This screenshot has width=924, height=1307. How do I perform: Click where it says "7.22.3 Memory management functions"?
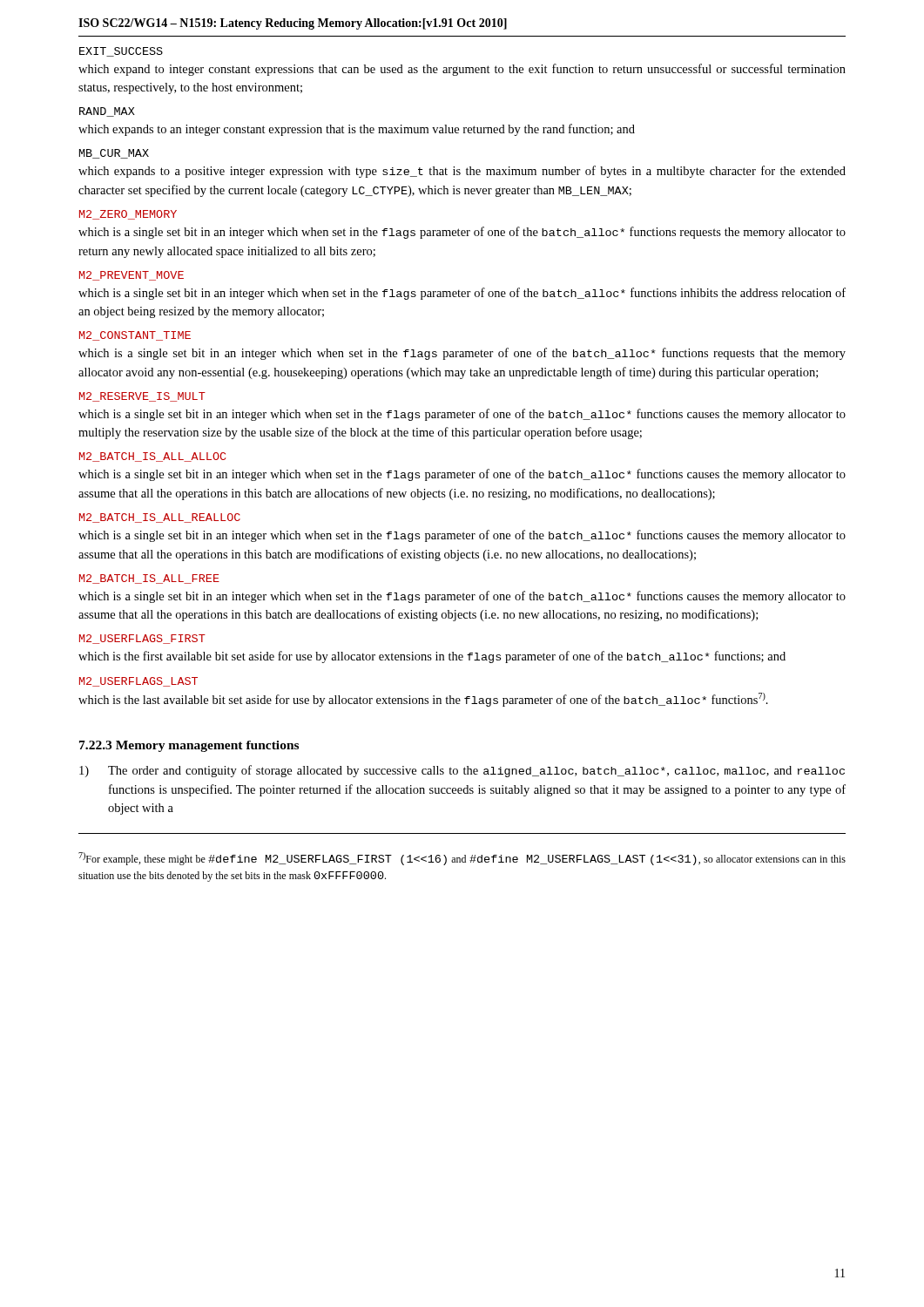pyautogui.click(x=189, y=745)
